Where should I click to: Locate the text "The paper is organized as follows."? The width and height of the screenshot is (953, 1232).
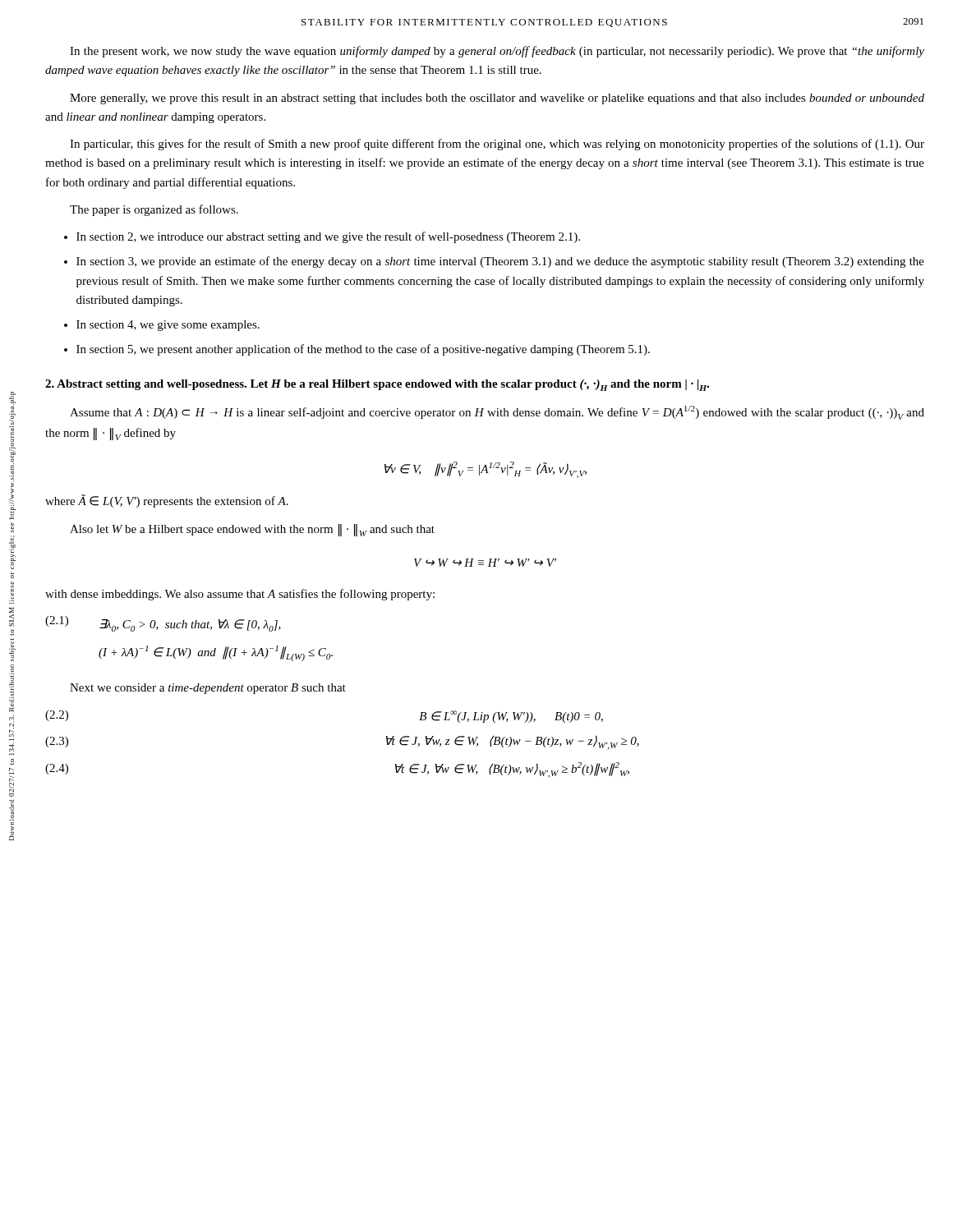(x=154, y=209)
